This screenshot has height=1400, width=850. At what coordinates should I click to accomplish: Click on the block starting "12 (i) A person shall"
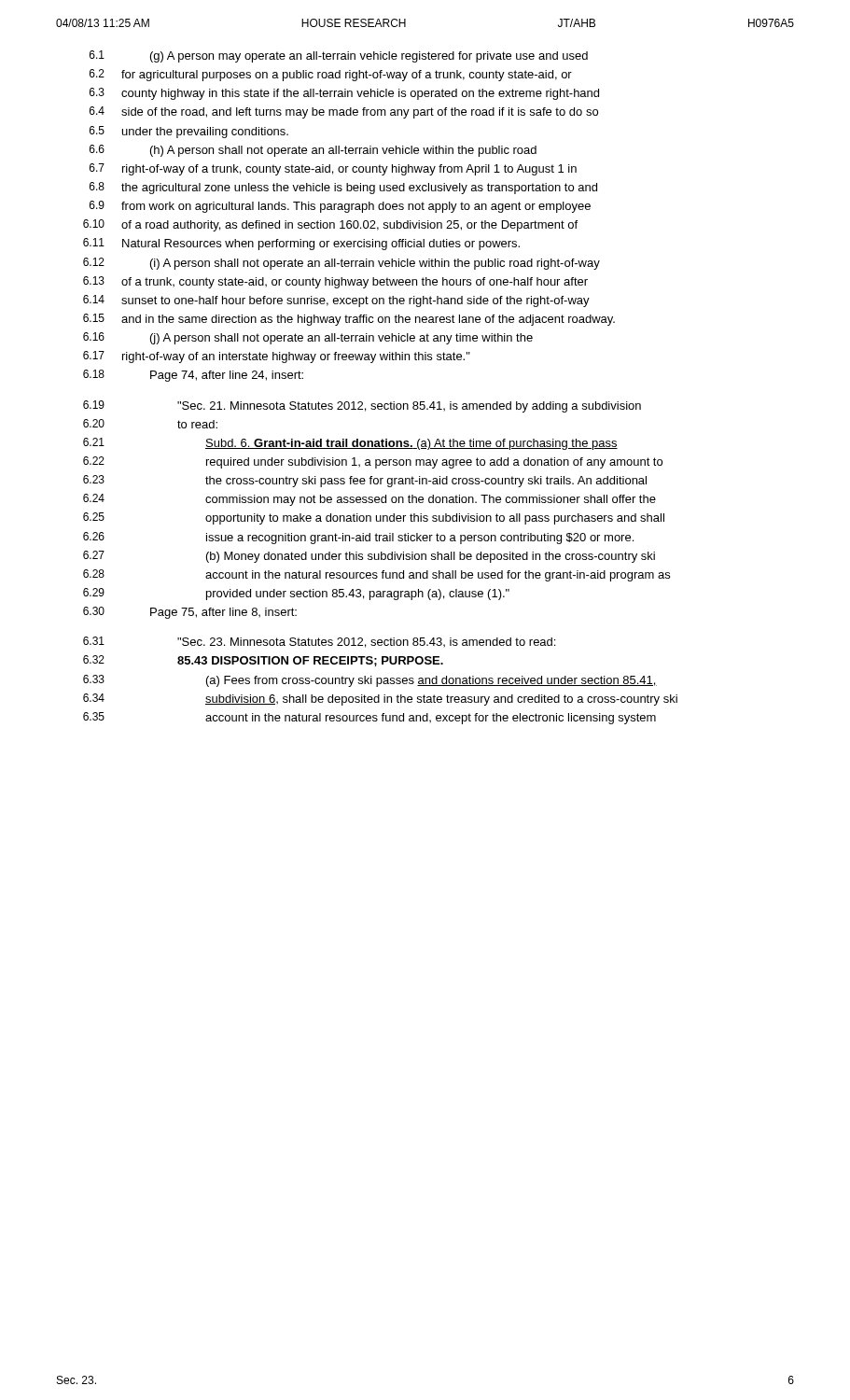(425, 263)
